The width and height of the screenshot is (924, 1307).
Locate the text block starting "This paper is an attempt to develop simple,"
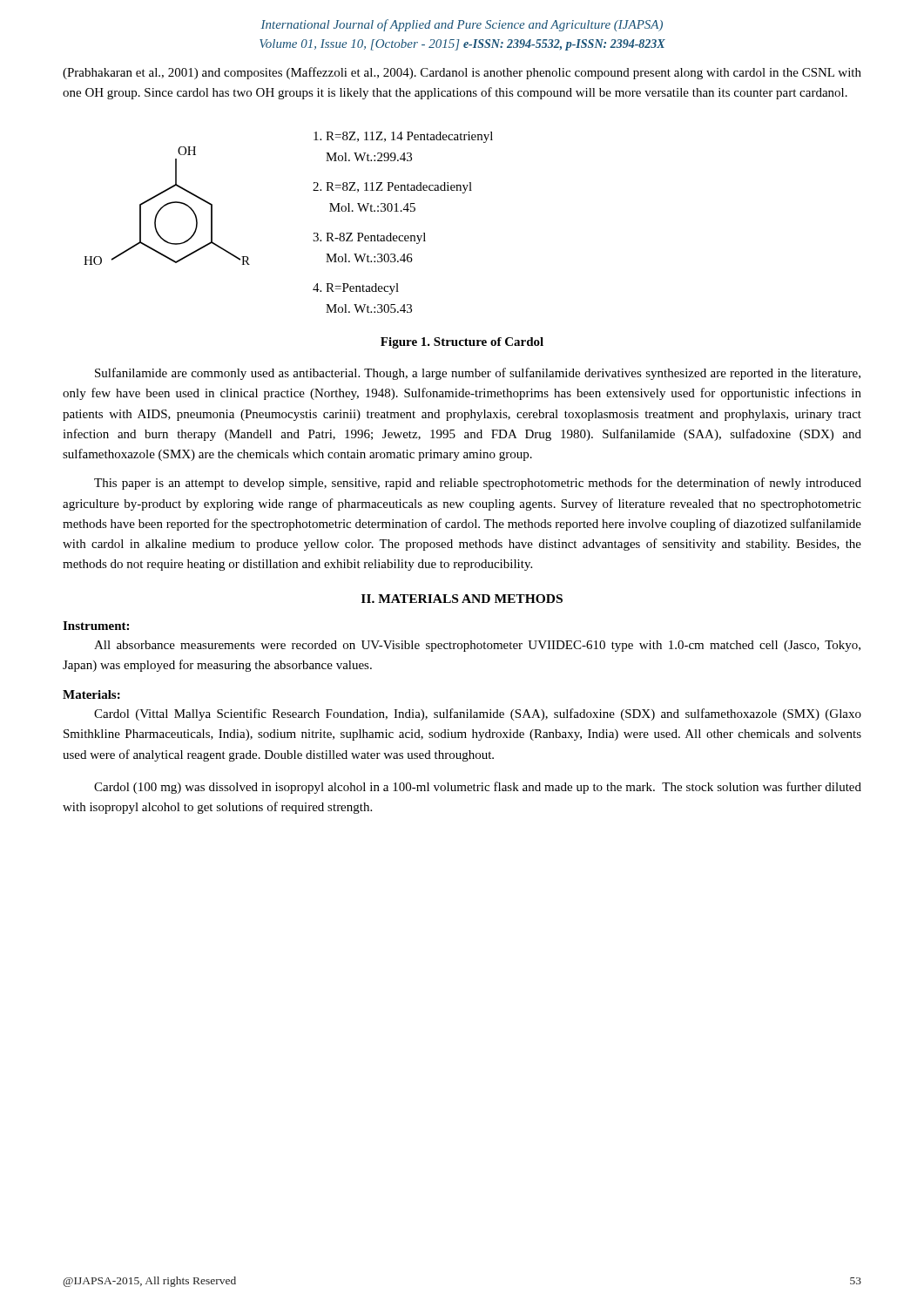(462, 523)
